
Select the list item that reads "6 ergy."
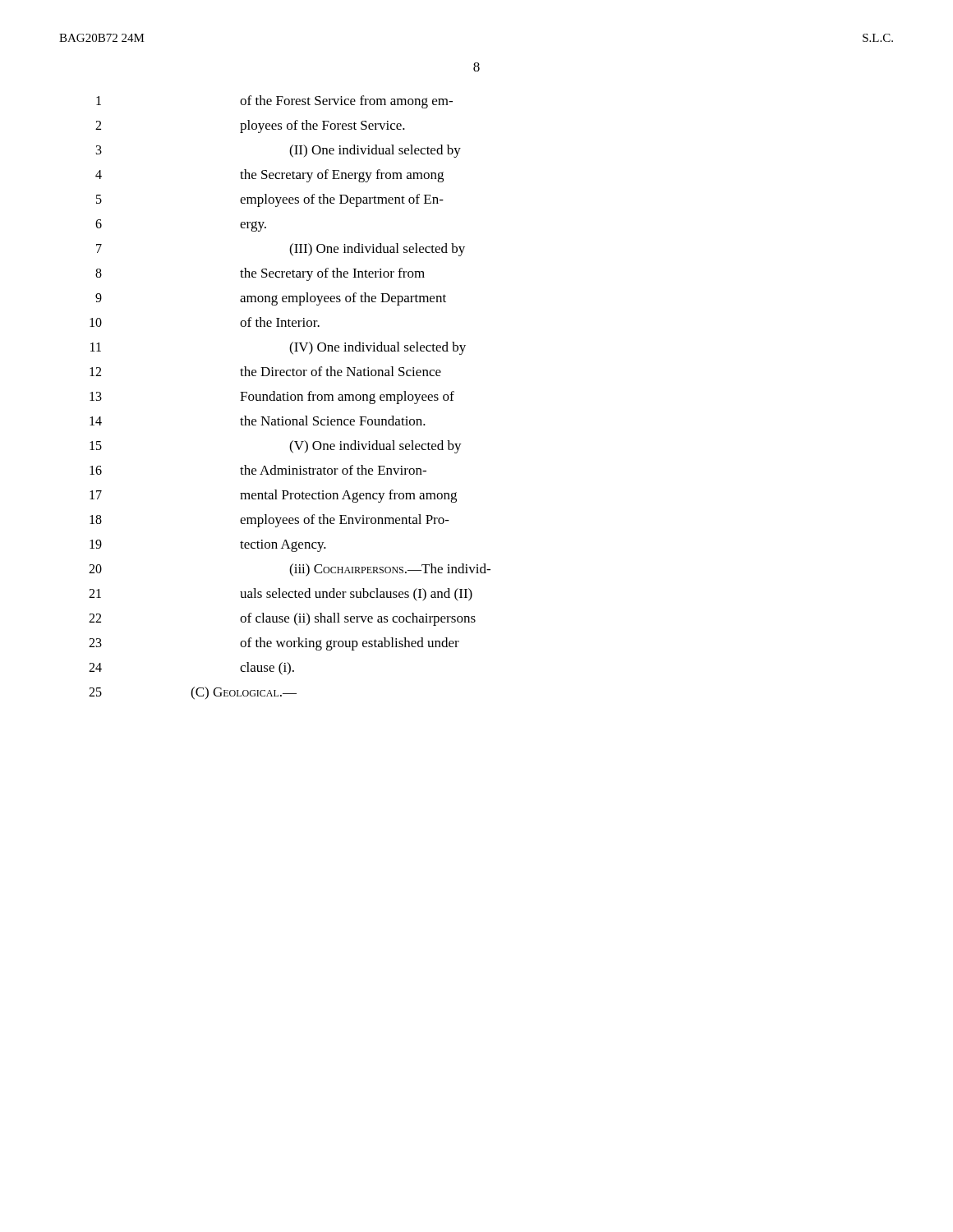tap(97, 225)
